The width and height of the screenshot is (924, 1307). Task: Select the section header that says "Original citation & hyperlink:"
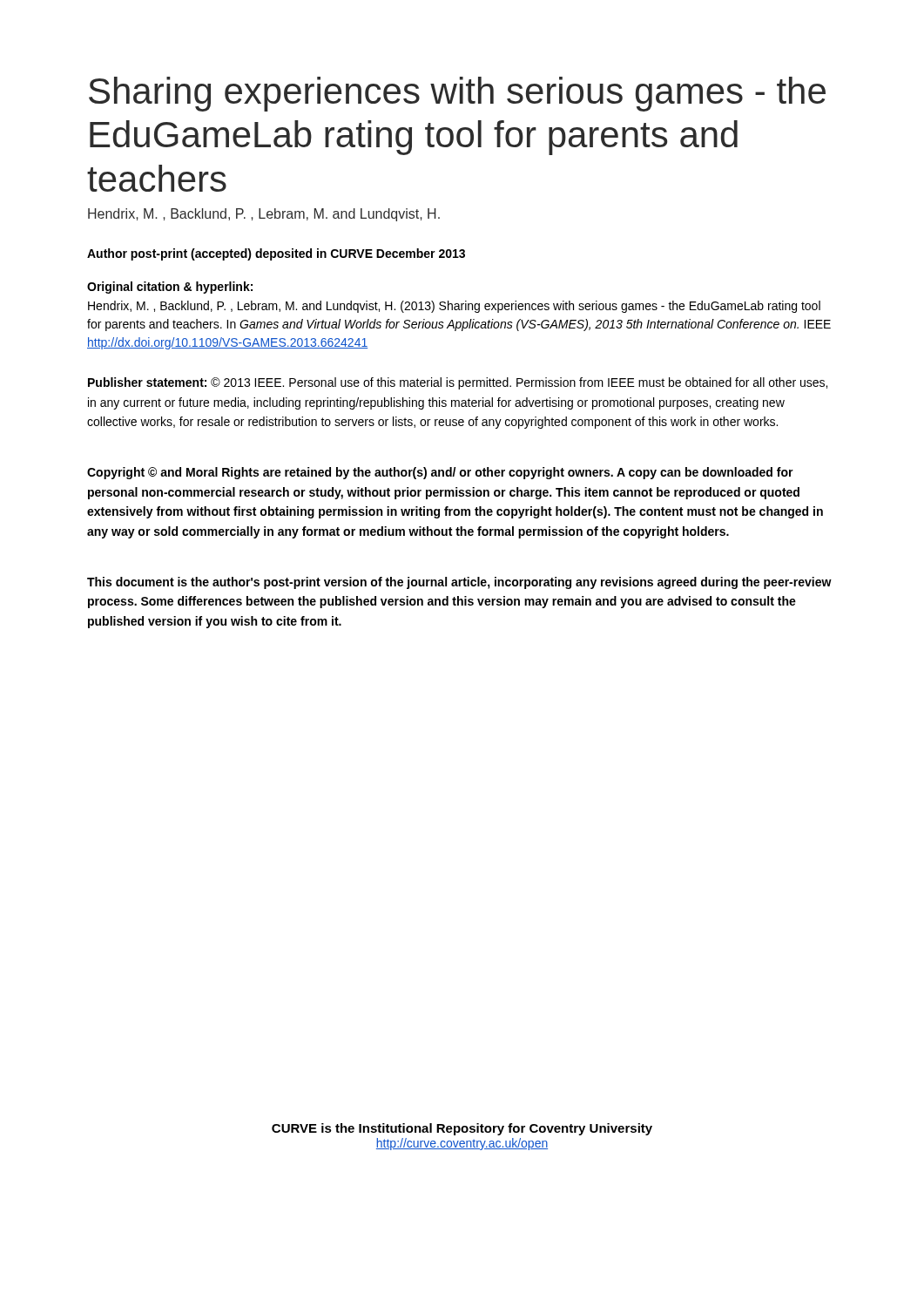170,287
